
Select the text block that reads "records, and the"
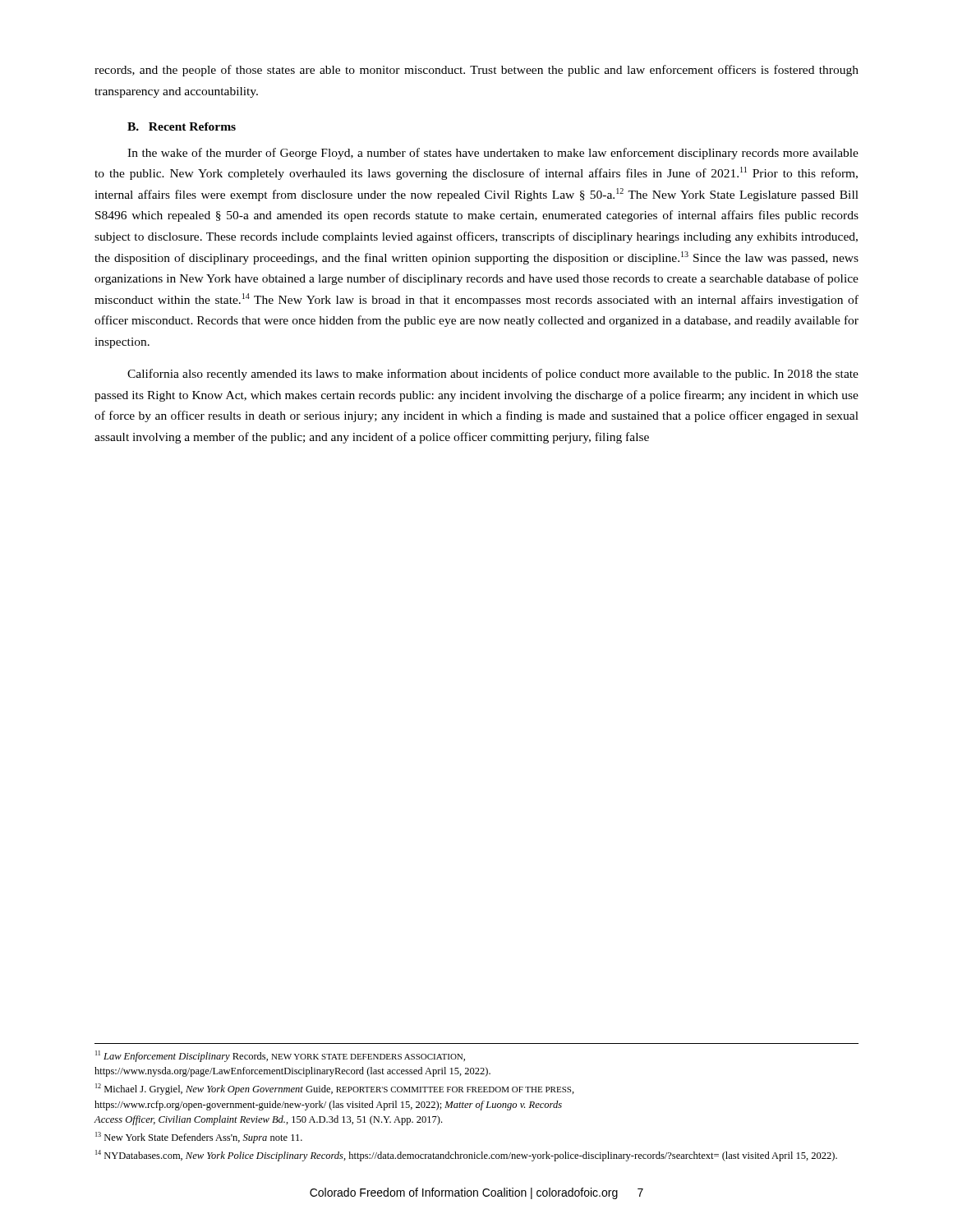pyautogui.click(x=476, y=80)
